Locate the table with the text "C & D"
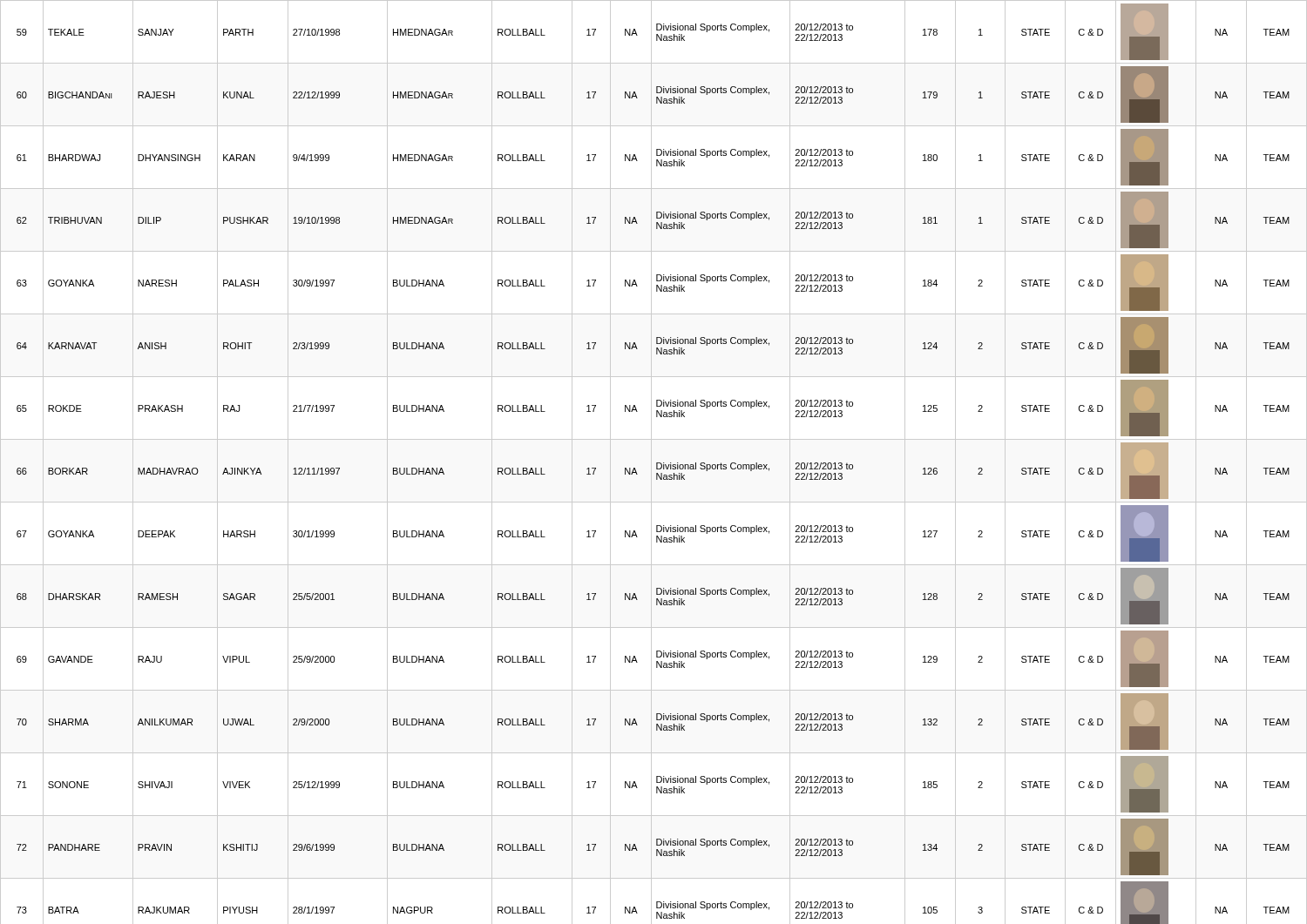1307x924 pixels. coord(654,462)
